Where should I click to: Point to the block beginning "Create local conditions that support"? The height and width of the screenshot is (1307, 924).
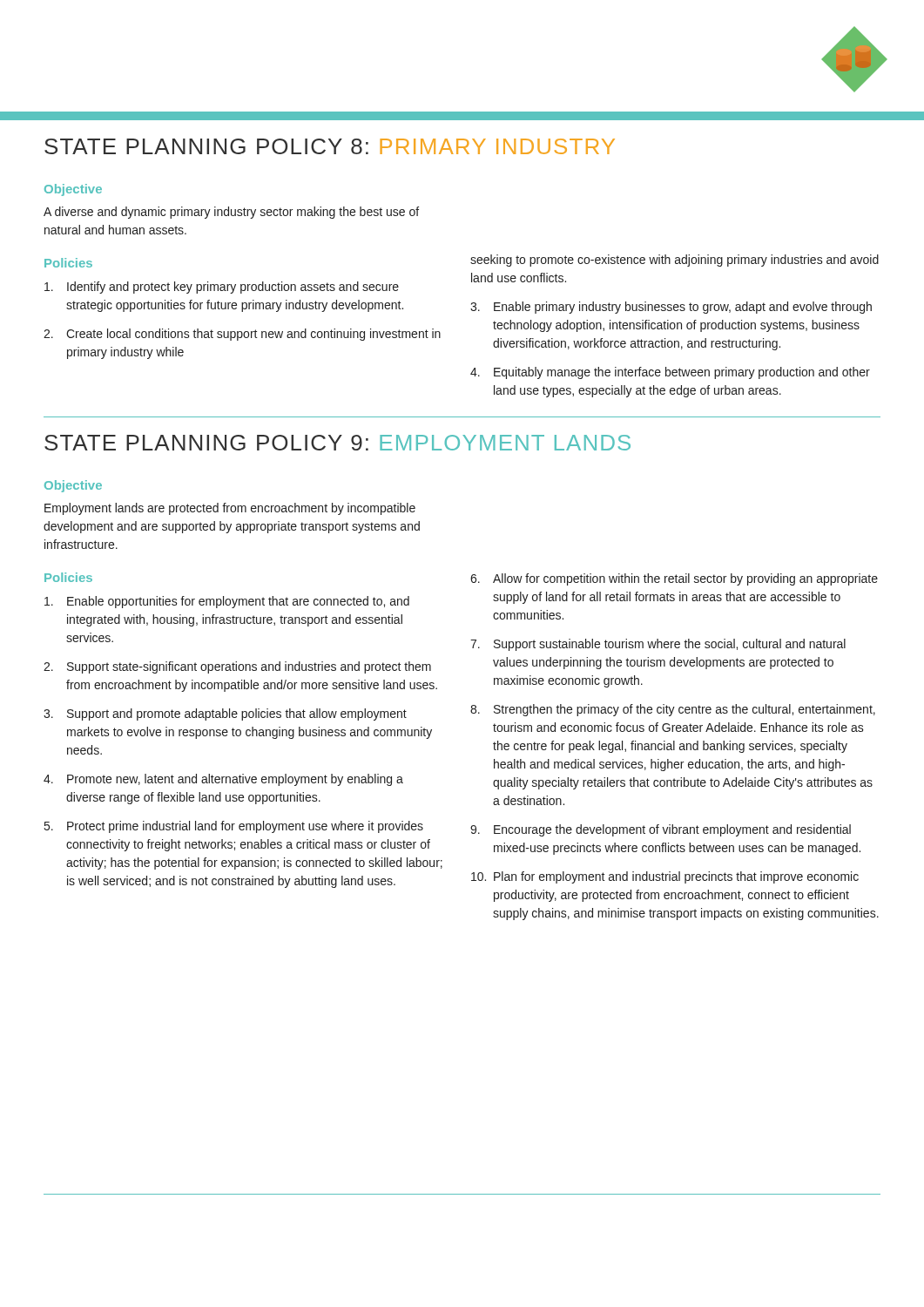[x=254, y=343]
